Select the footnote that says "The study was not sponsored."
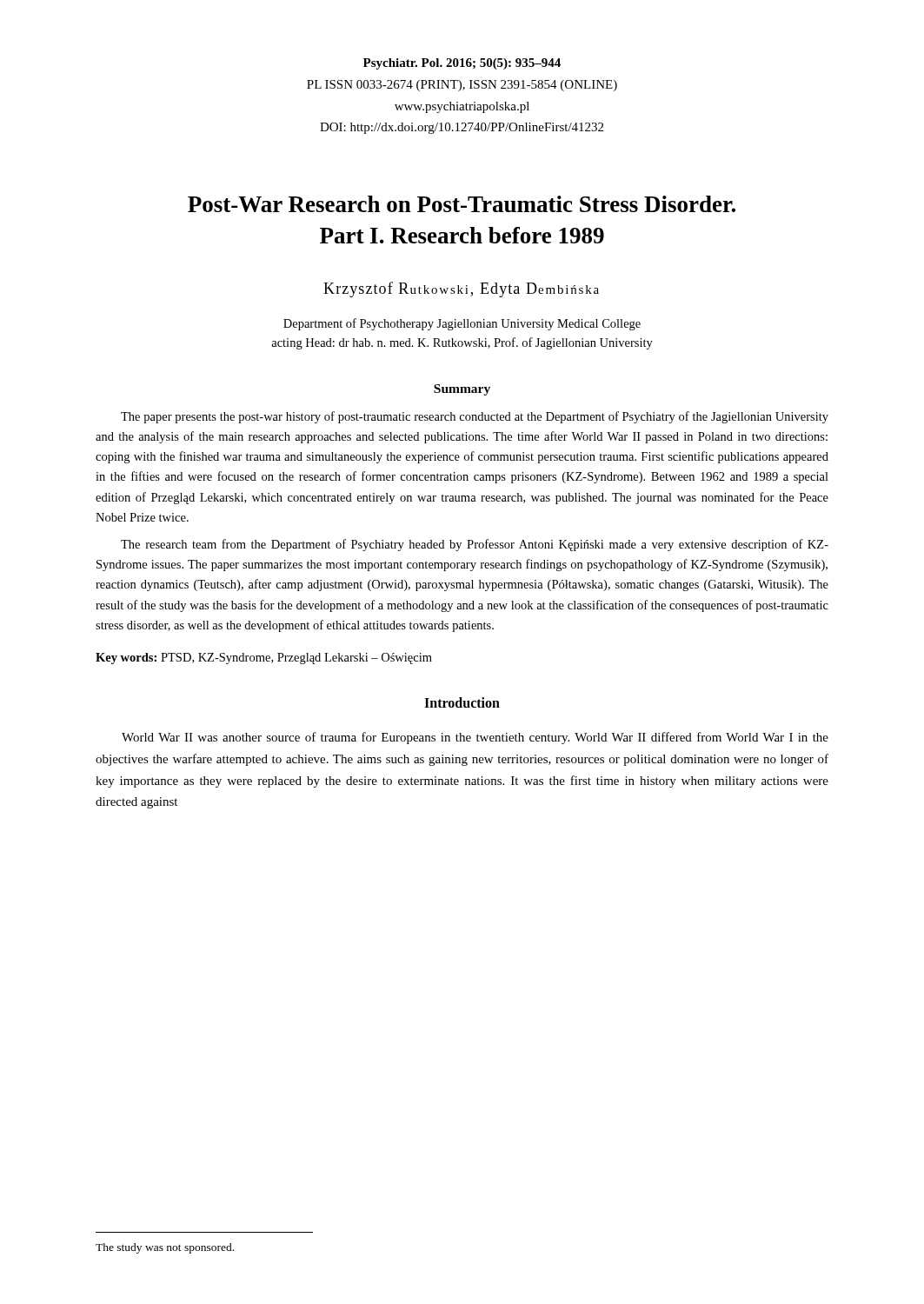The width and height of the screenshot is (924, 1304). tap(165, 1247)
